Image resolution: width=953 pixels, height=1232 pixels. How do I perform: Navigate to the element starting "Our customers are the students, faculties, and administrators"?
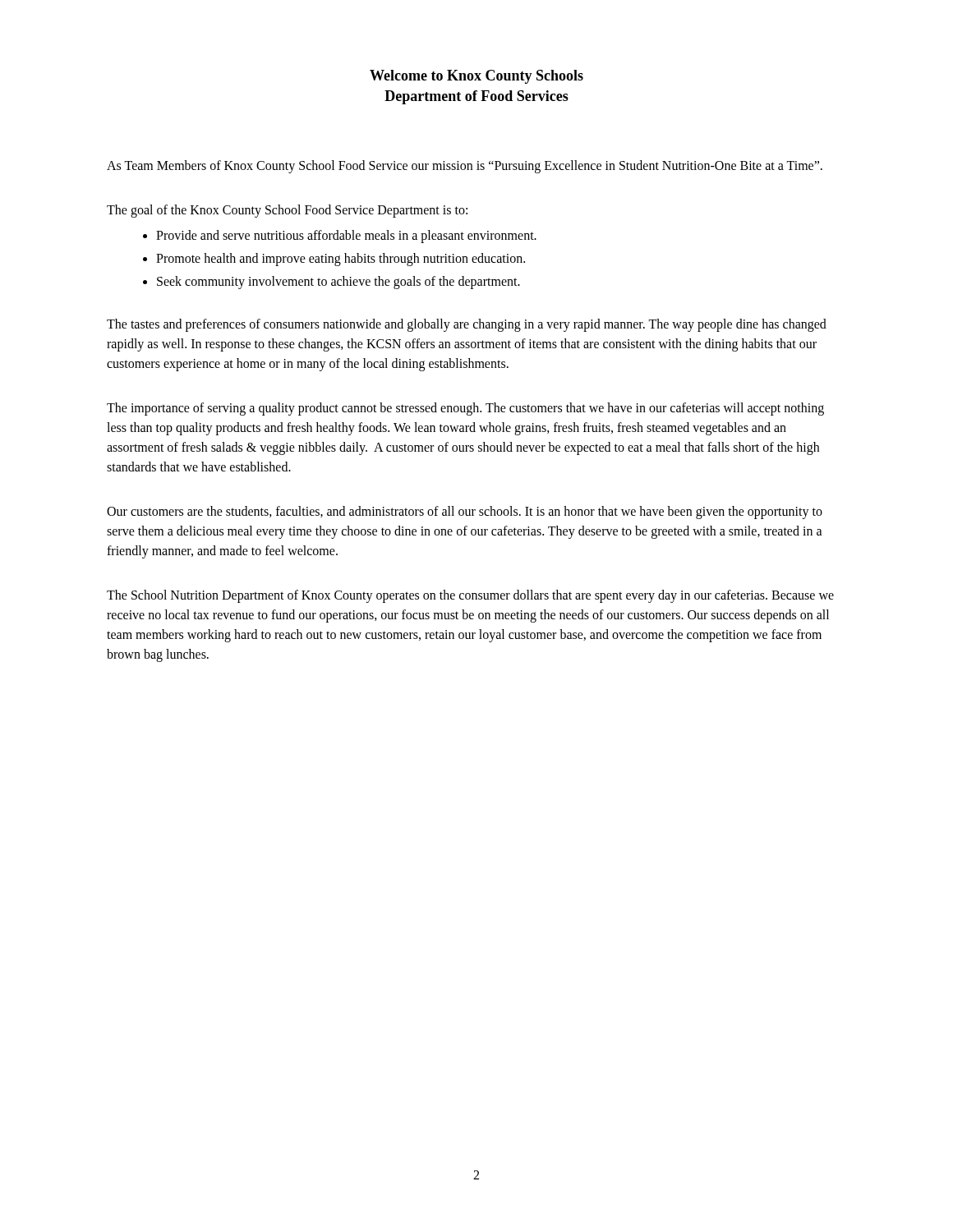coord(465,531)
